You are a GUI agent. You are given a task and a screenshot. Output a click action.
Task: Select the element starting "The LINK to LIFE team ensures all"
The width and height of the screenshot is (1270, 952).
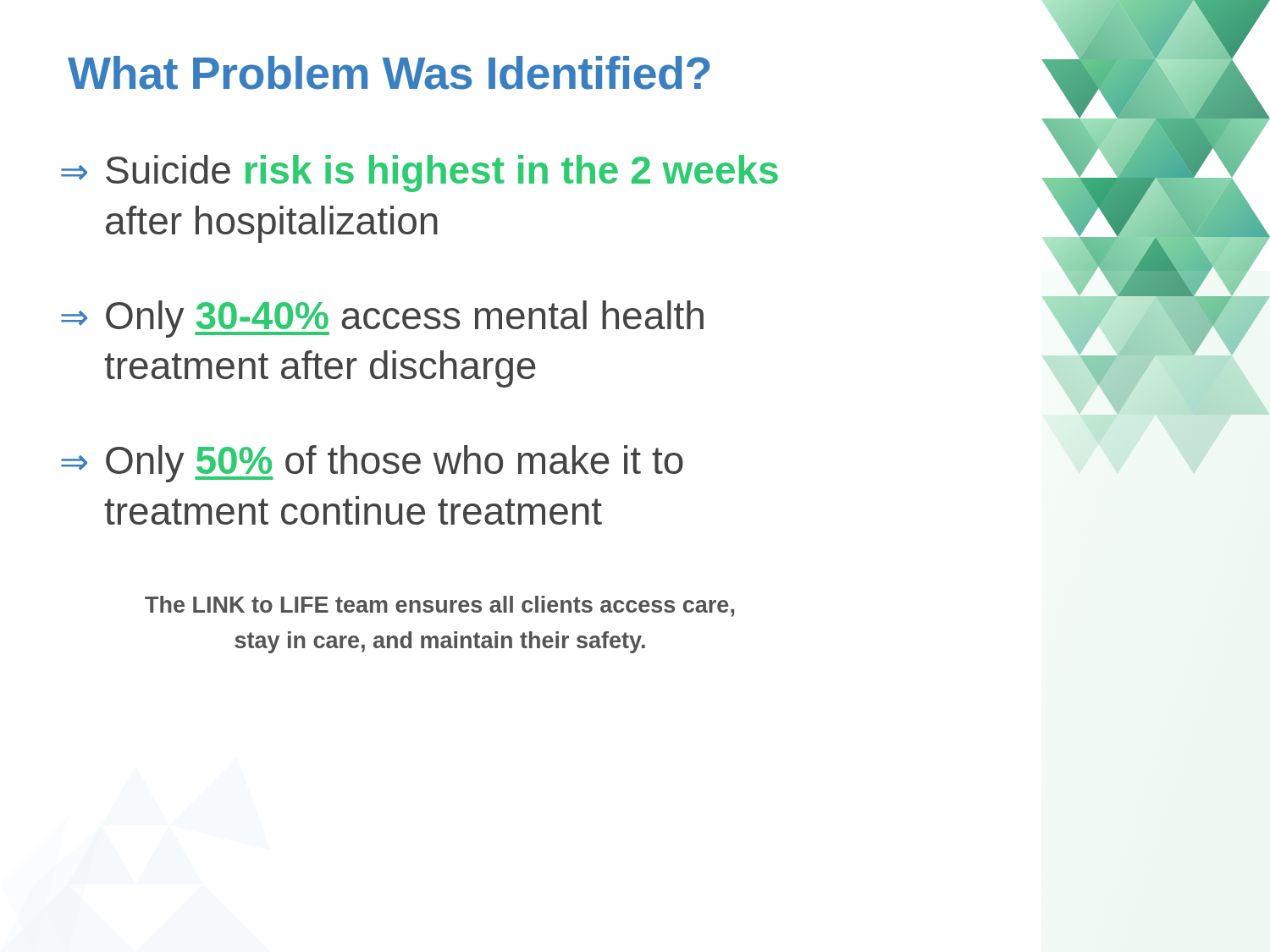tap(440, 623)
